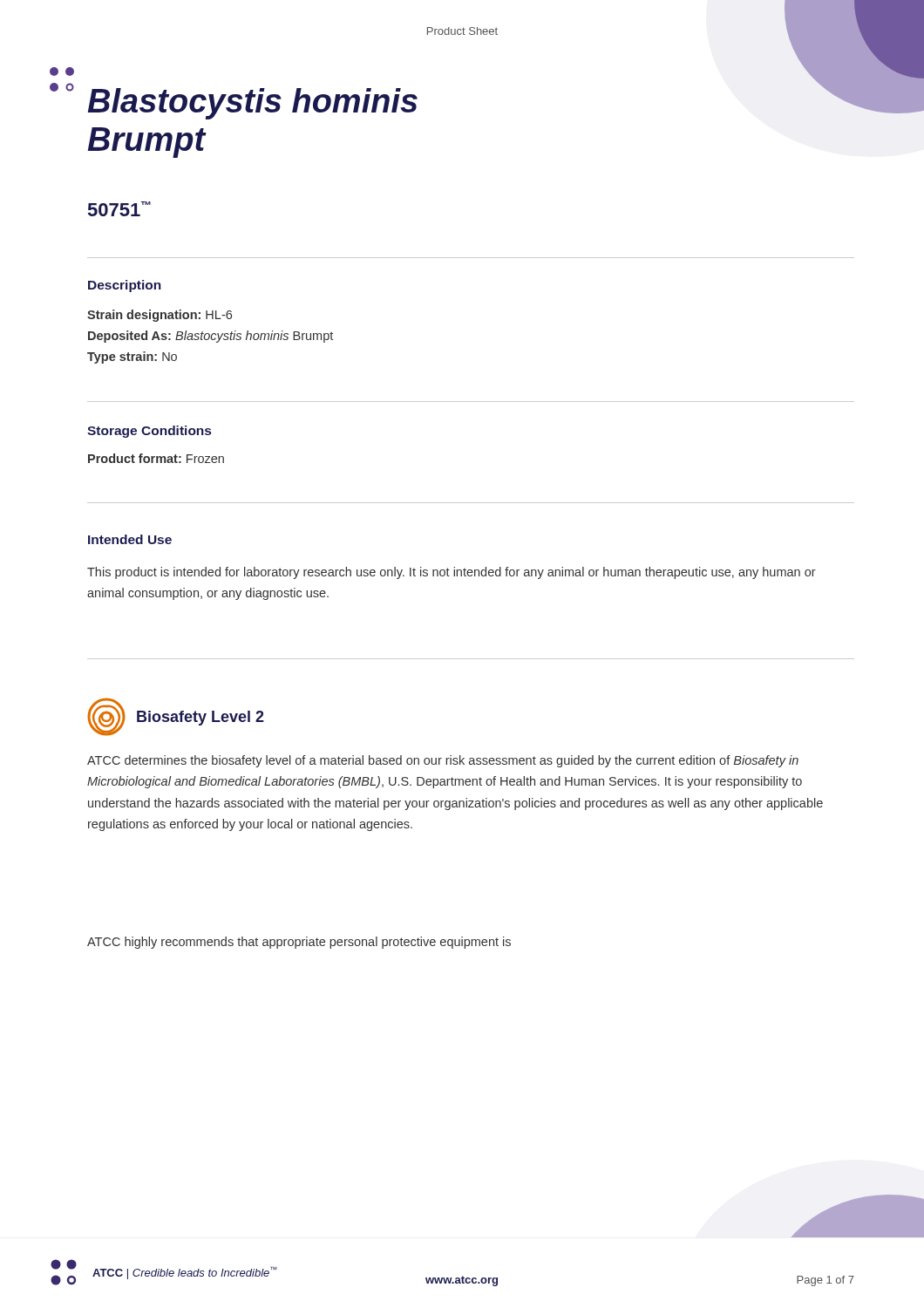Click where it says "Blastocystis hominis Brumpt"
The image size is (924, 1308).
253,120
